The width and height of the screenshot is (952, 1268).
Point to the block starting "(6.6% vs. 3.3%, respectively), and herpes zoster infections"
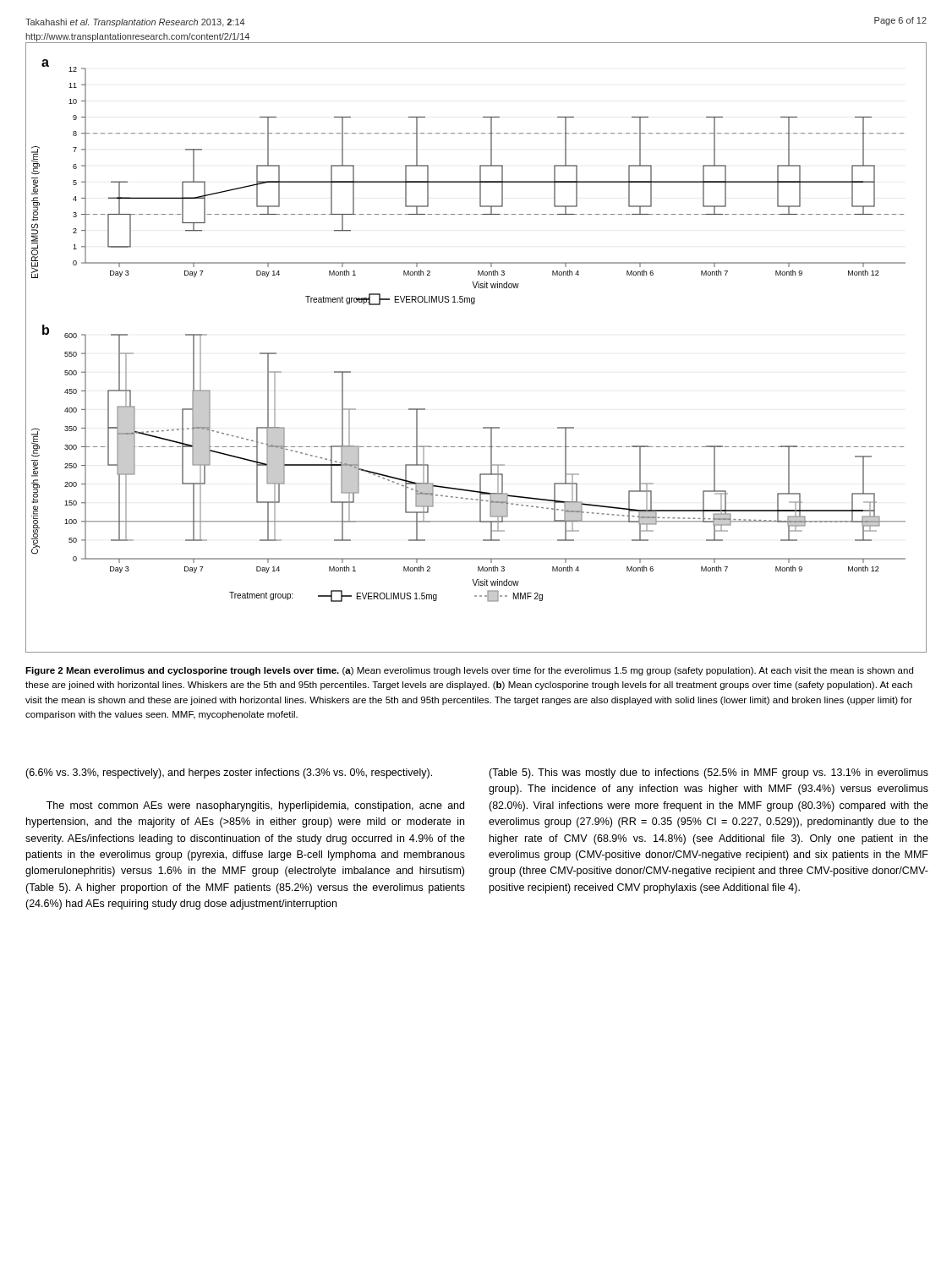coord(245,838)
